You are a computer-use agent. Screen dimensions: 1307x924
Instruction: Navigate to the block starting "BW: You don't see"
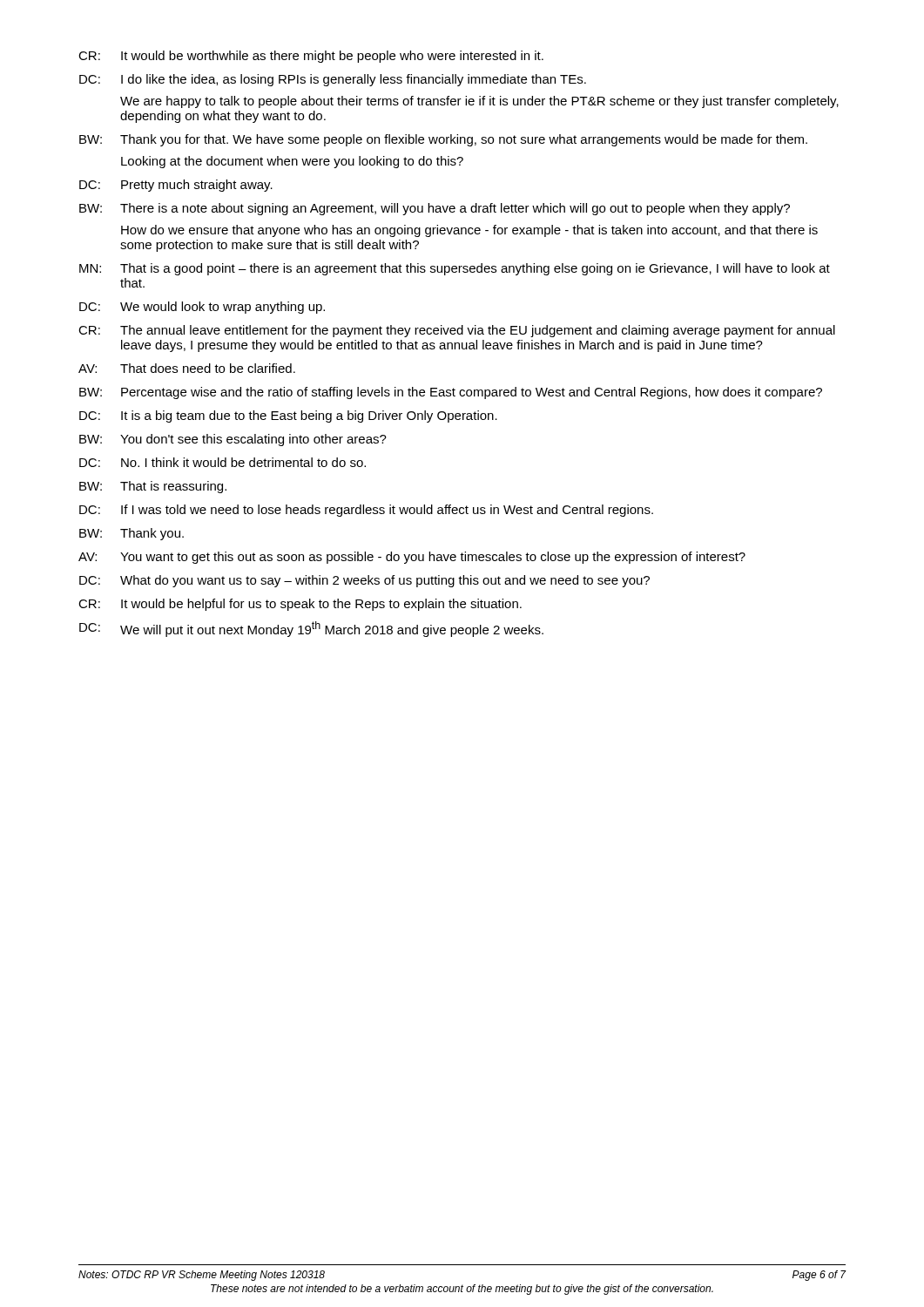coord(233,440)
